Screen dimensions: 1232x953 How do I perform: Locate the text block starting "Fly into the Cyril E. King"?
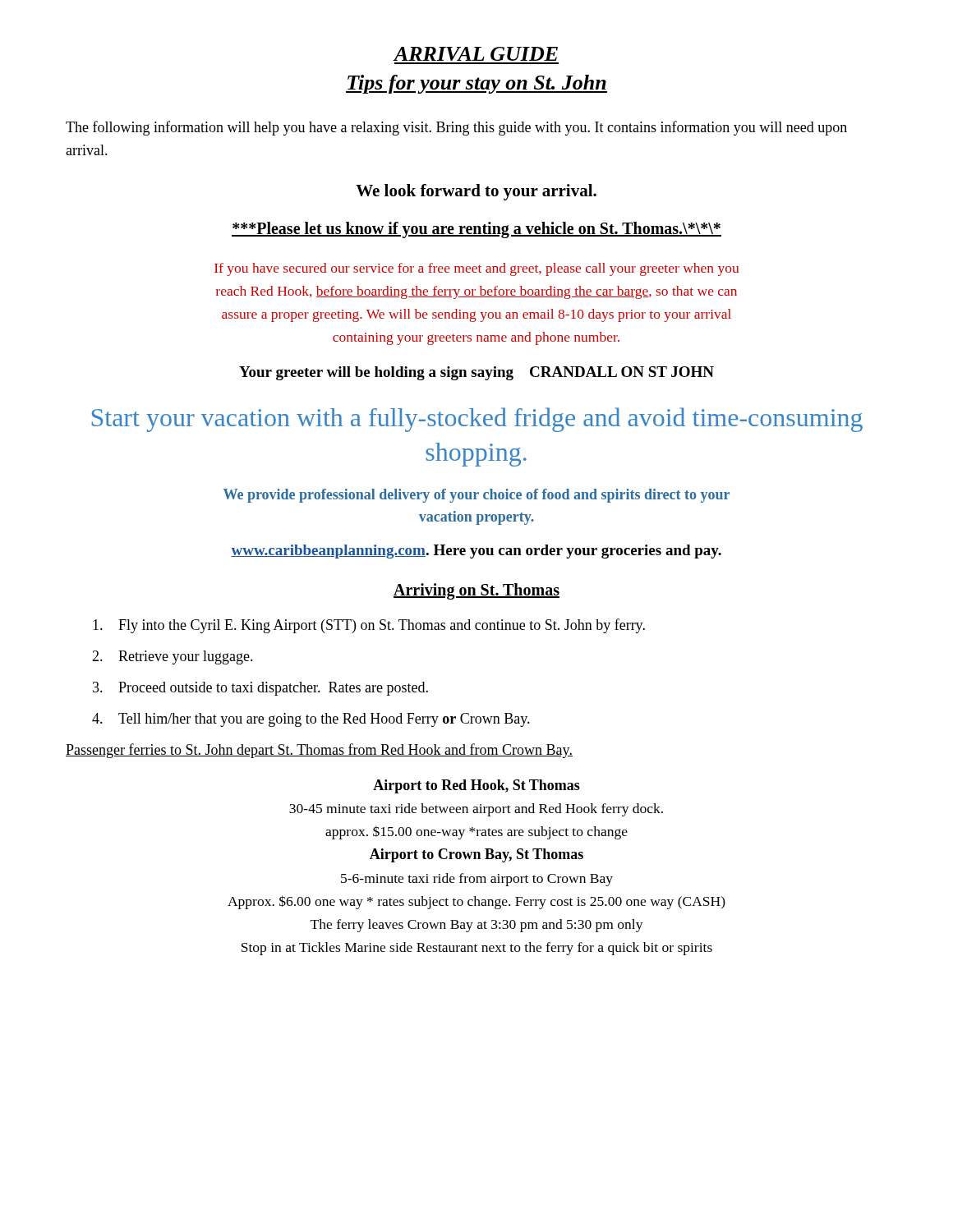tap(369, 626)
